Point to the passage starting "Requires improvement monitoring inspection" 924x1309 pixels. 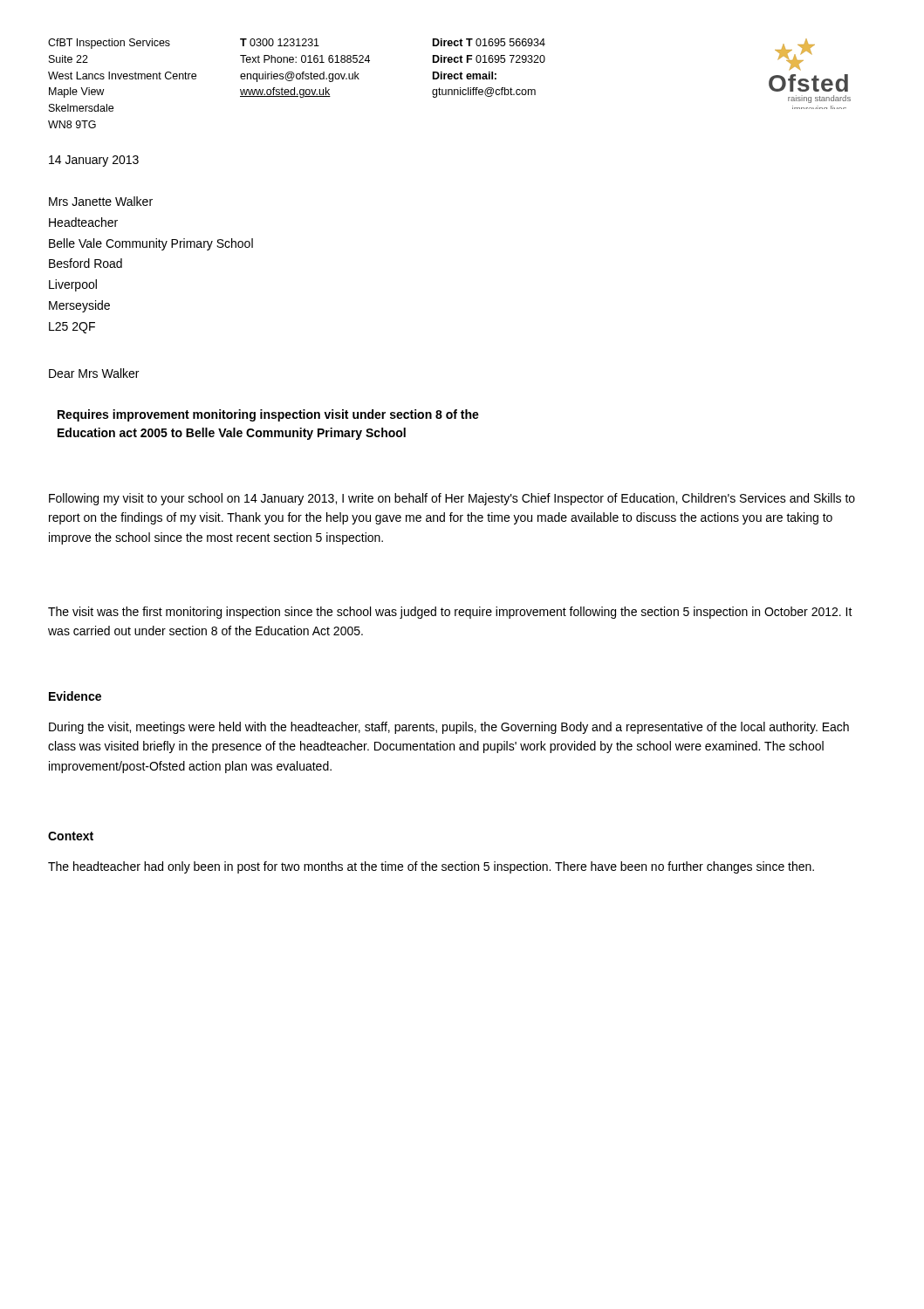[x=268, y=424]
